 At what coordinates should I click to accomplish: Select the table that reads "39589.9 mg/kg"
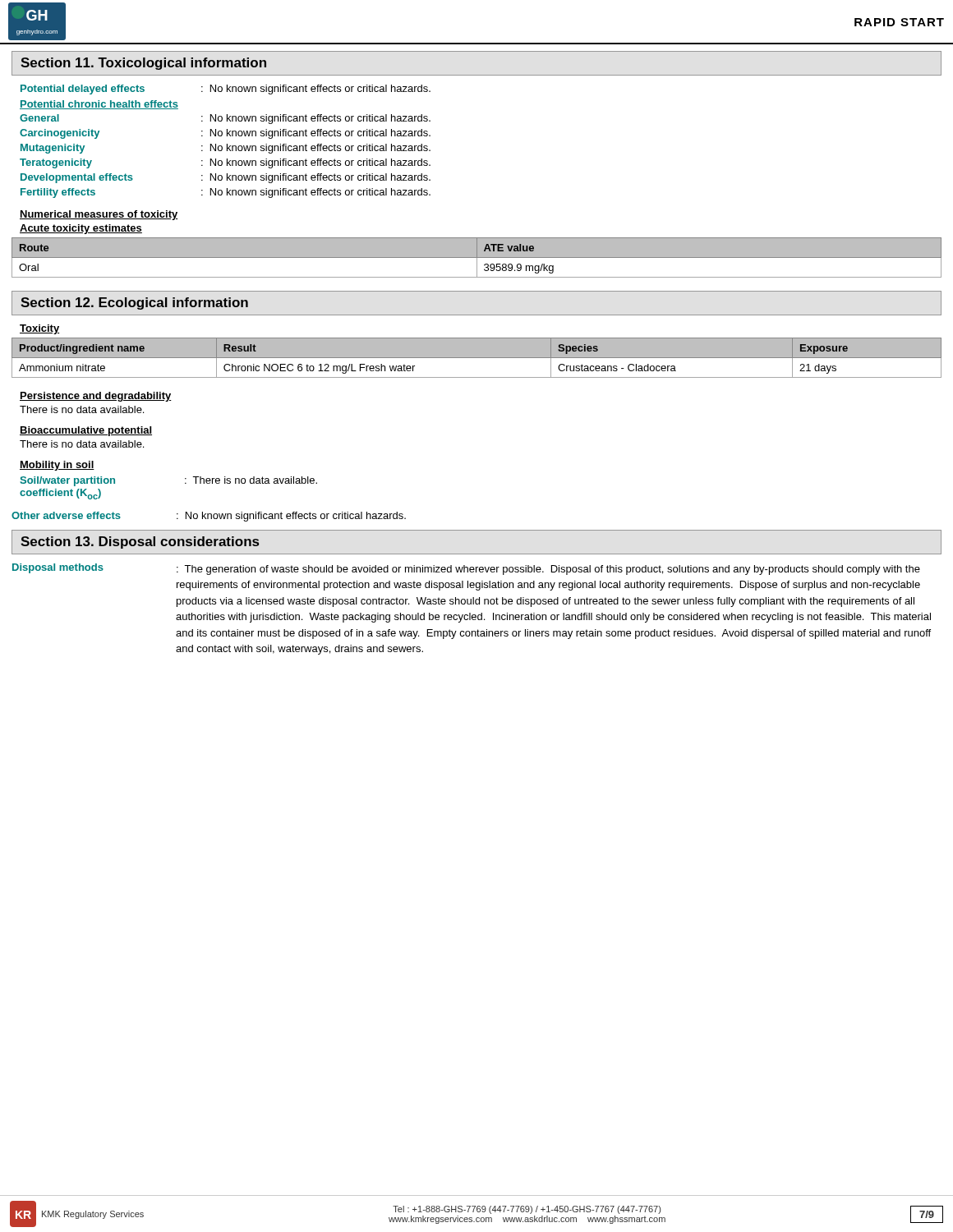(476, 257)
